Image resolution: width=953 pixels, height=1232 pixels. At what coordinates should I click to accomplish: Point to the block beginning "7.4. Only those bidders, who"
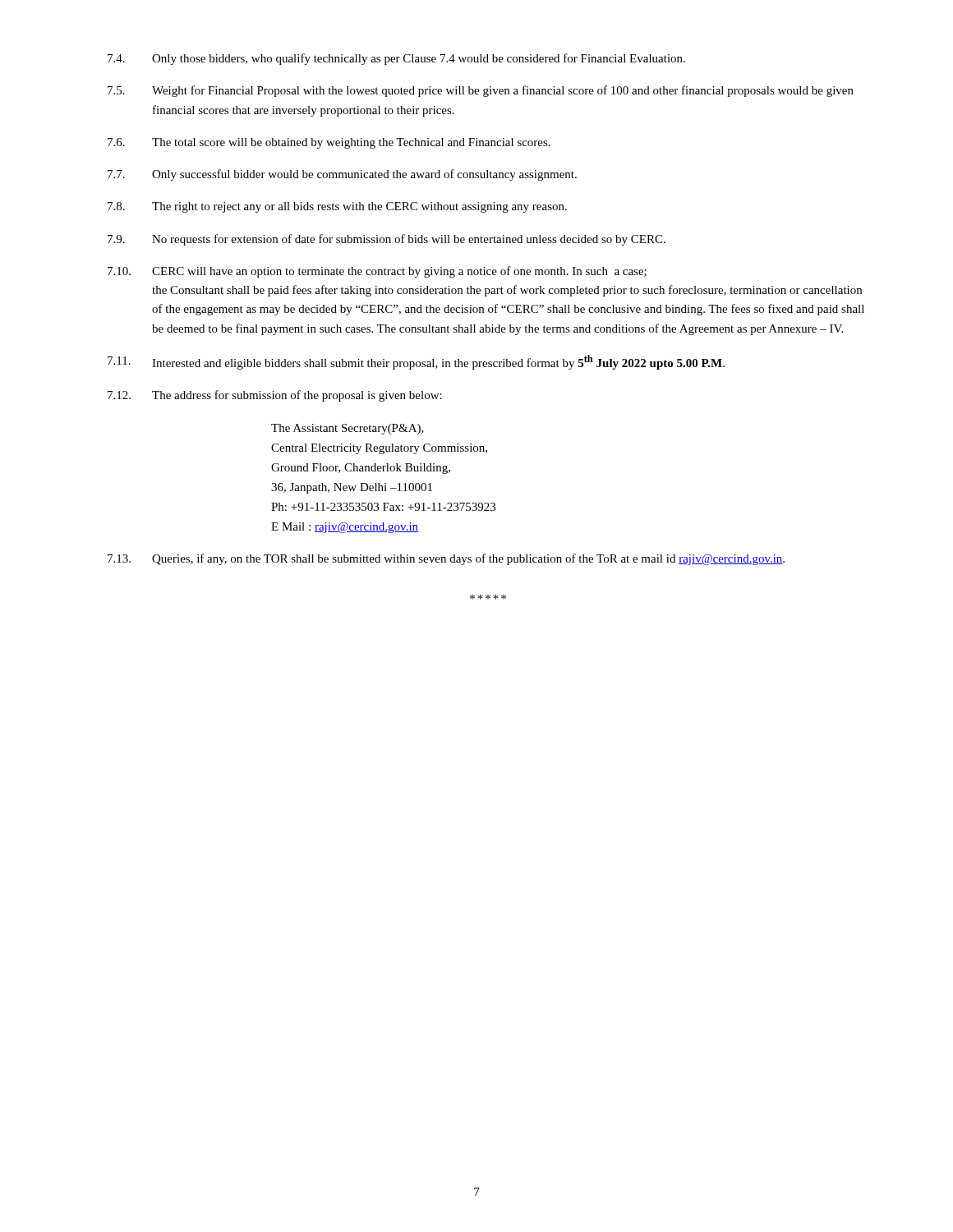click(489, 59)
